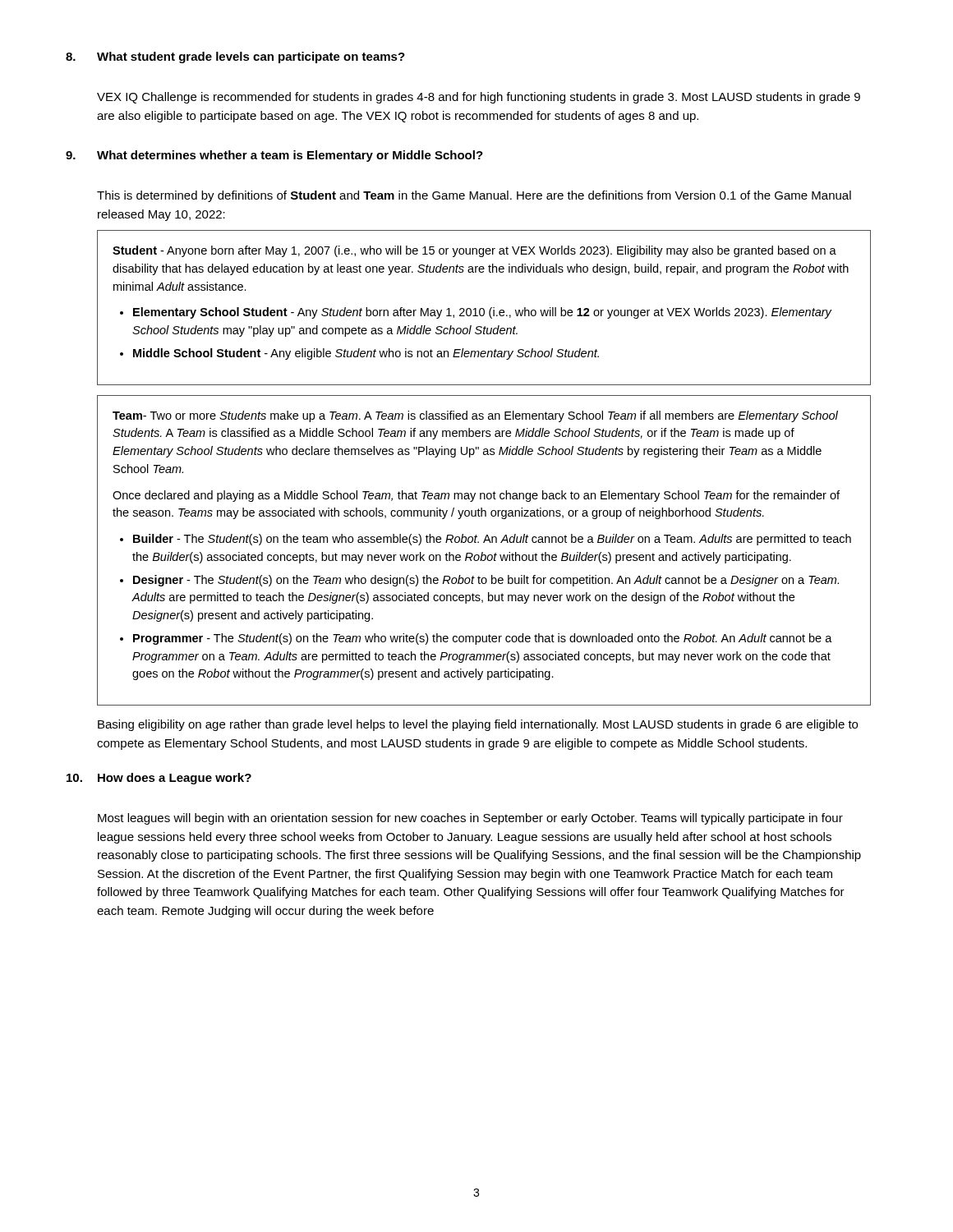Point to the region starting "Team- Two or"
This screenshot has width=953, height=1232.
tap(484, 545)
